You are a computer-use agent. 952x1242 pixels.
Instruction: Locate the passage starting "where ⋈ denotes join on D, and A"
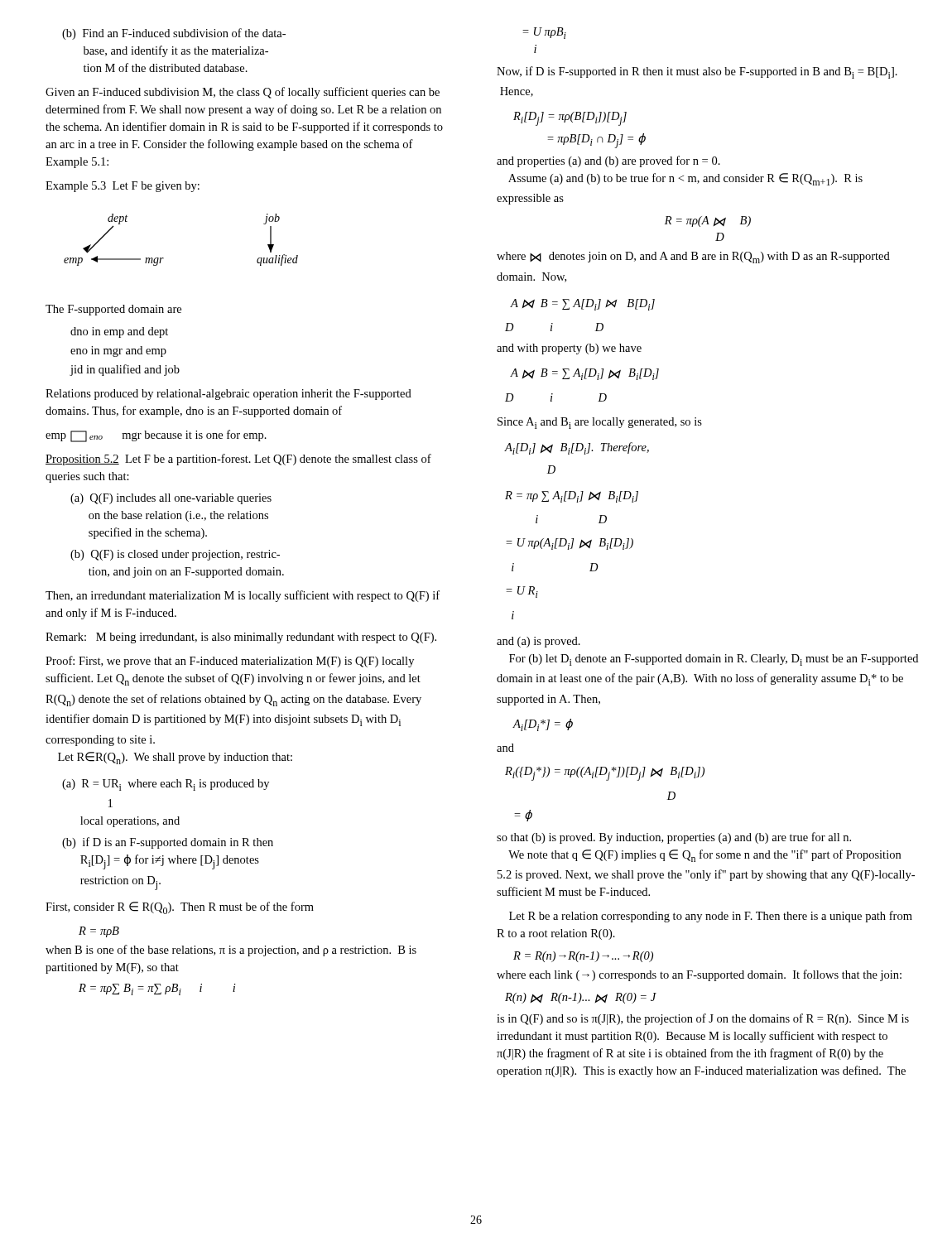pyautogui.click(x=693, y=266)
